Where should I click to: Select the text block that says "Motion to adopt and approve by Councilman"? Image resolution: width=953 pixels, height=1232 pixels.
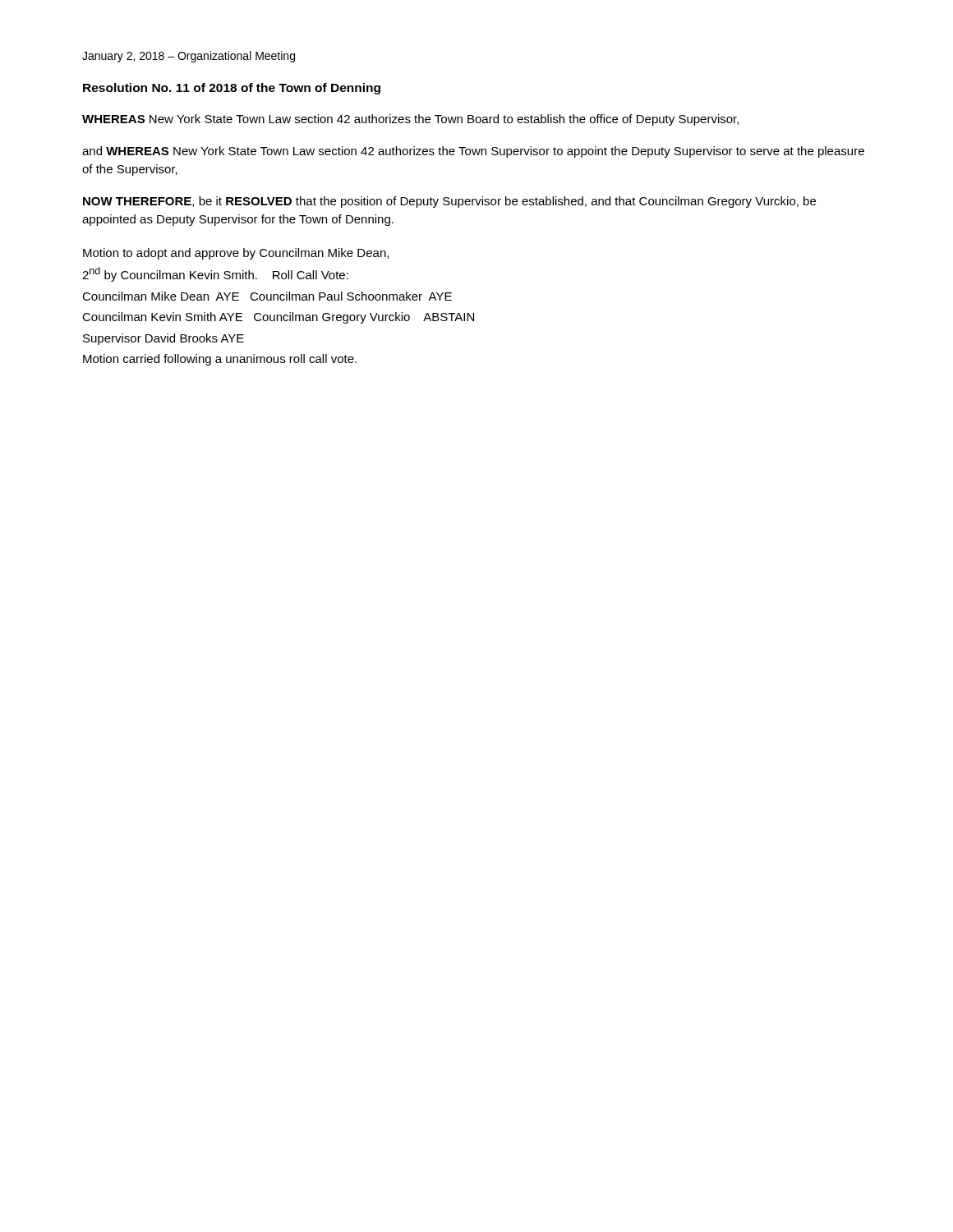coord(279,305)
